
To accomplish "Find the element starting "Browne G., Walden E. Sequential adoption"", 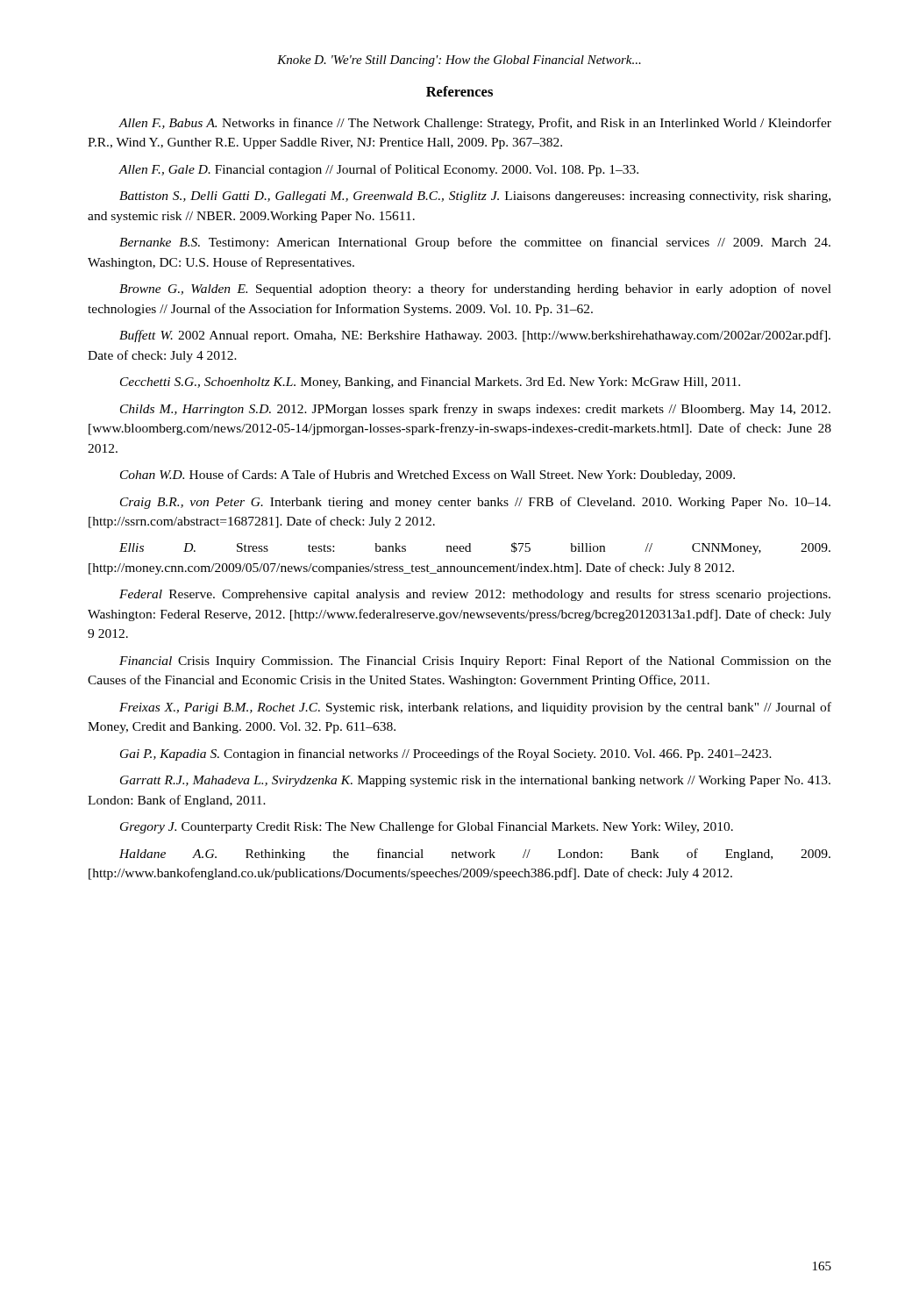I will [460, 298].
